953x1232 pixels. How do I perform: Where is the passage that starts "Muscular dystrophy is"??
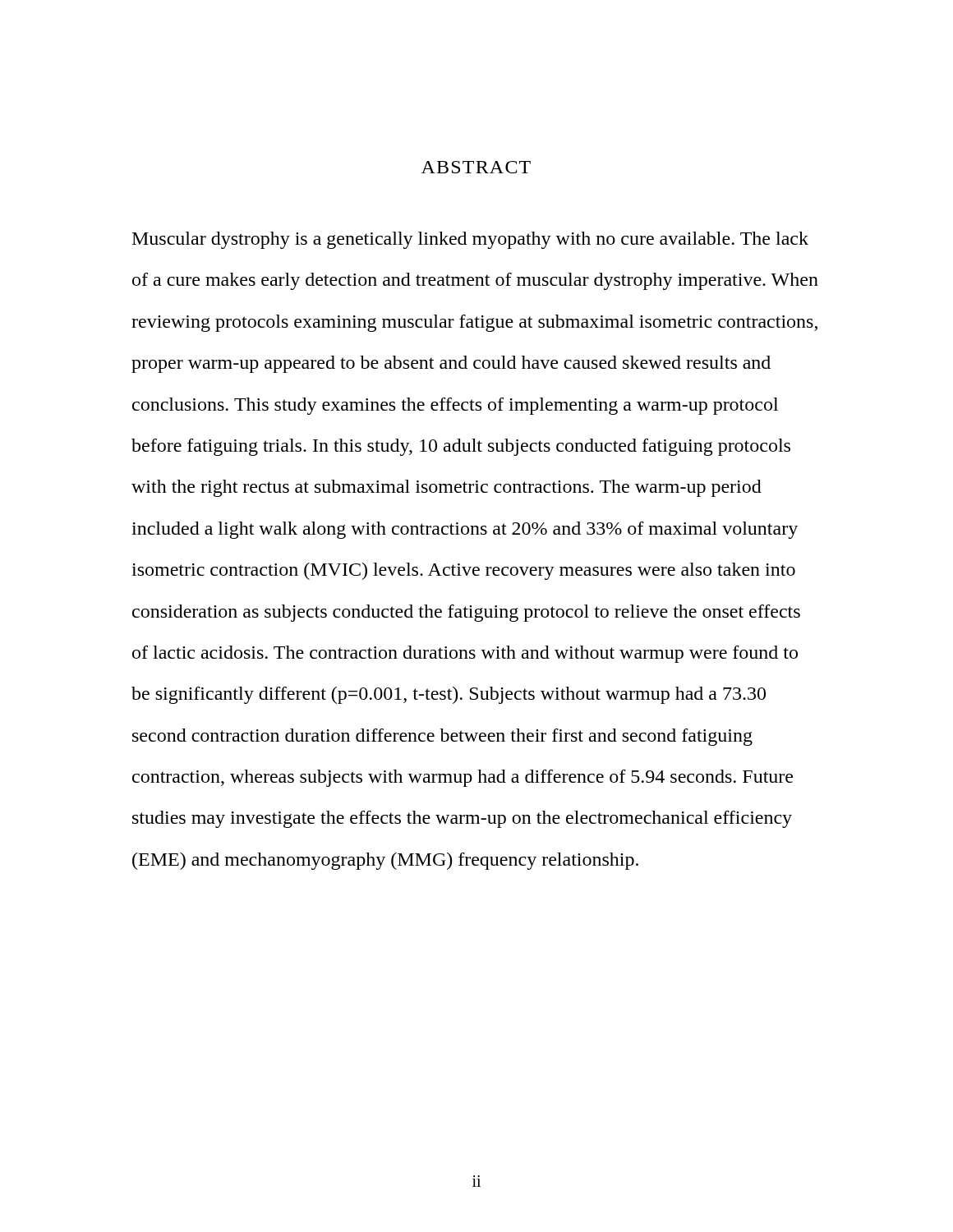[x=470, y=240]
